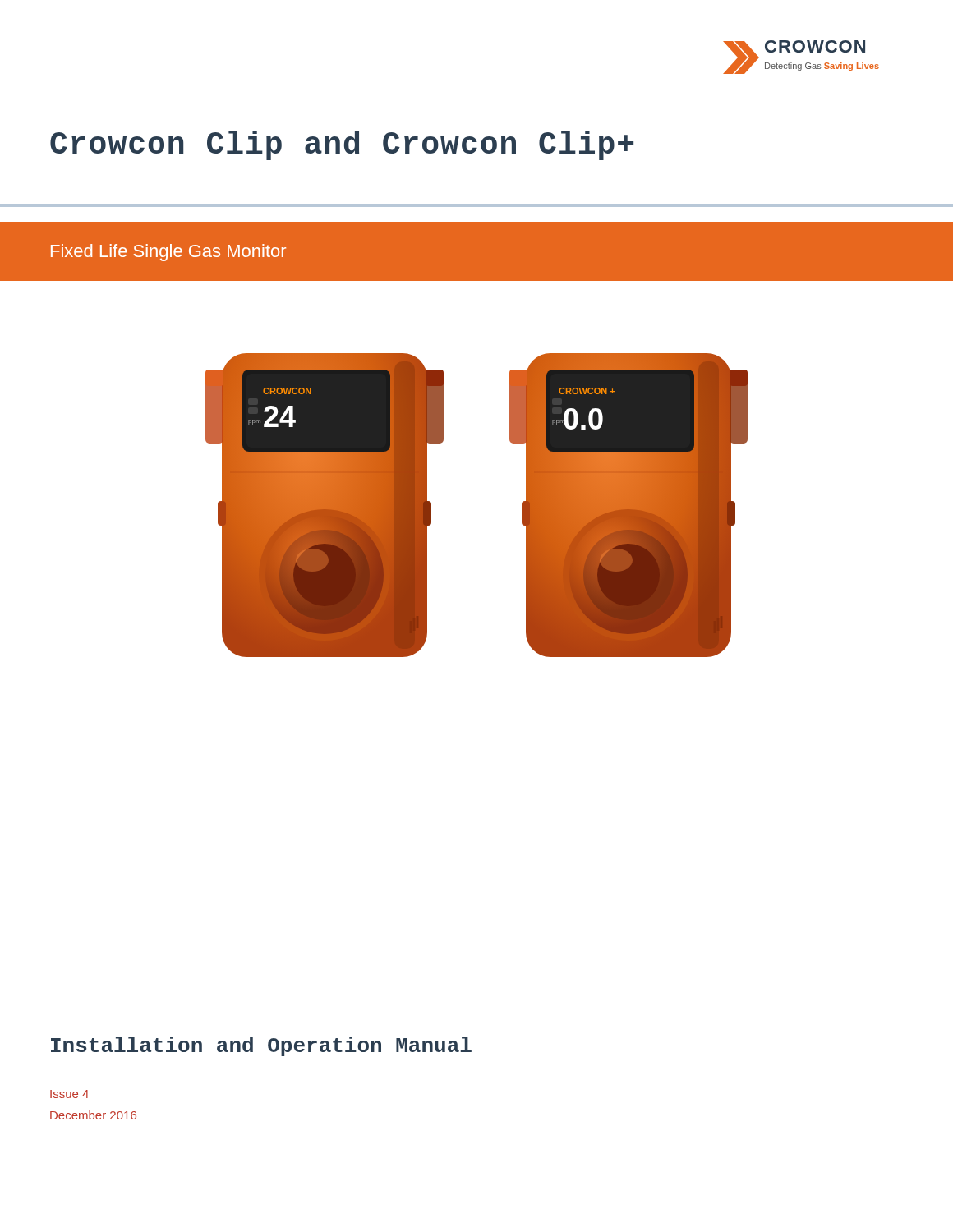
Task: Find "Fixed Life Single Gas Monitor" on this page
Action: [168, 251]
